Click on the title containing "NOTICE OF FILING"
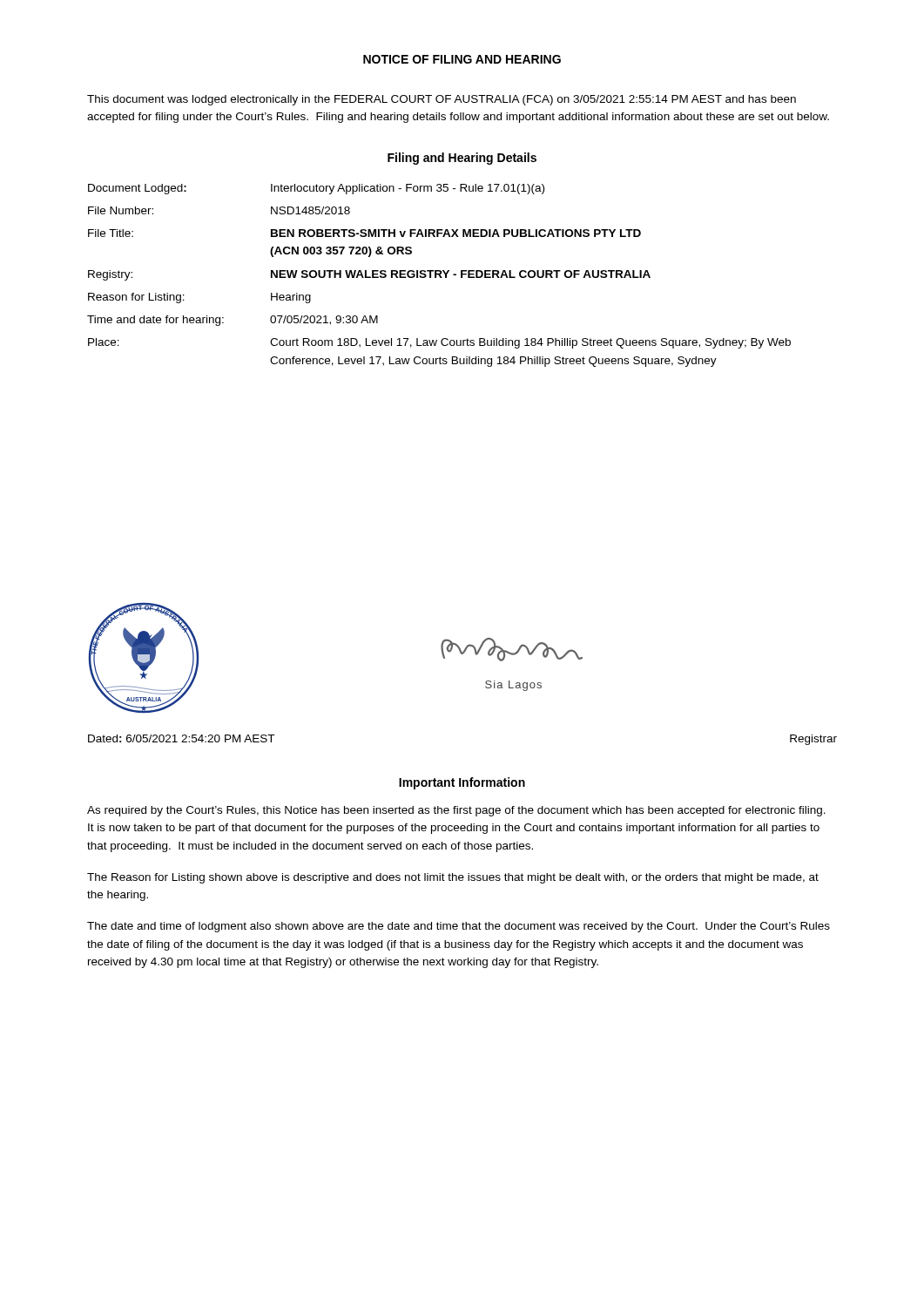 tap(462, 59)
